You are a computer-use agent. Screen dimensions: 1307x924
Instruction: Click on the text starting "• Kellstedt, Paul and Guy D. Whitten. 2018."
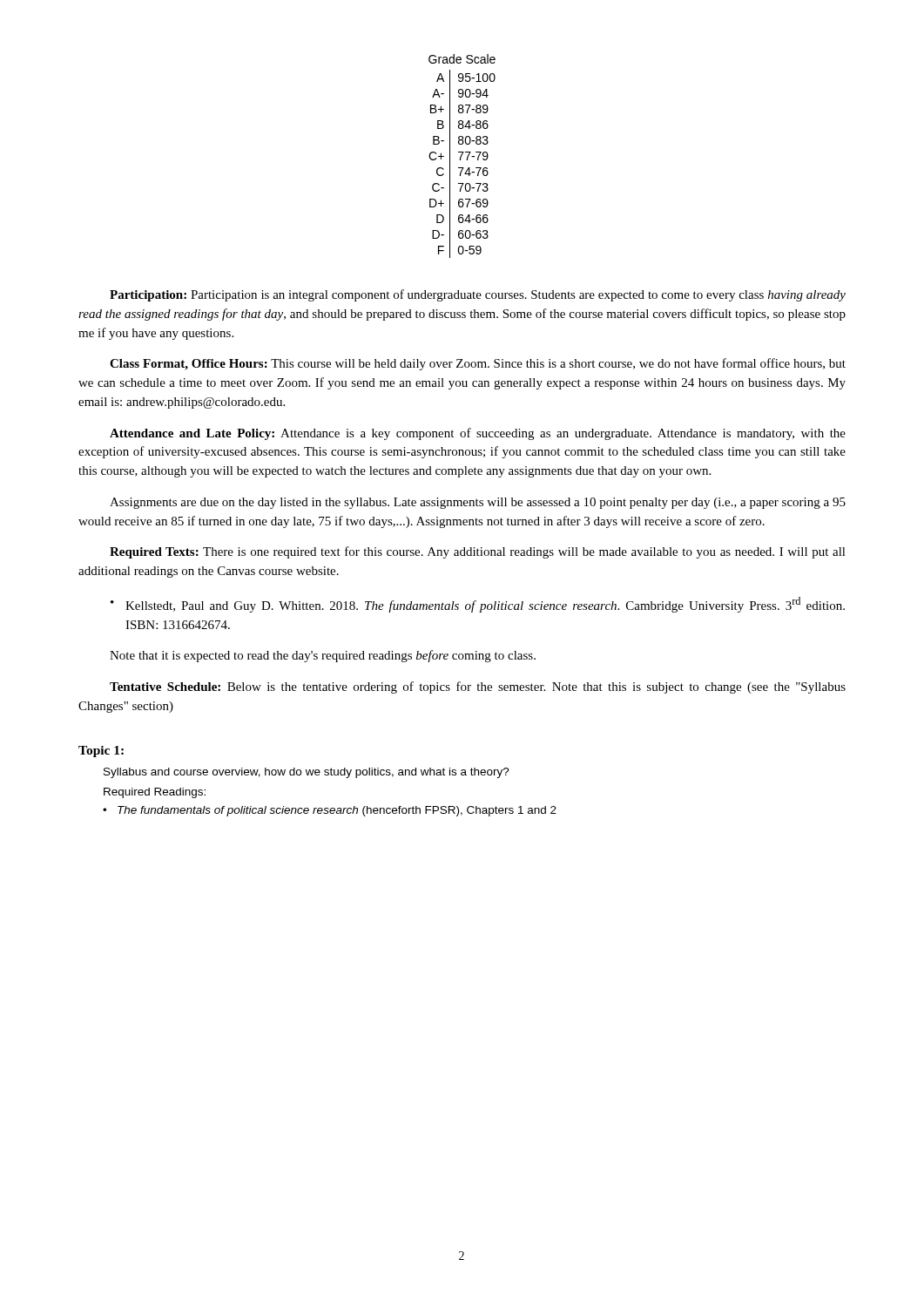(x=478, y=614)
